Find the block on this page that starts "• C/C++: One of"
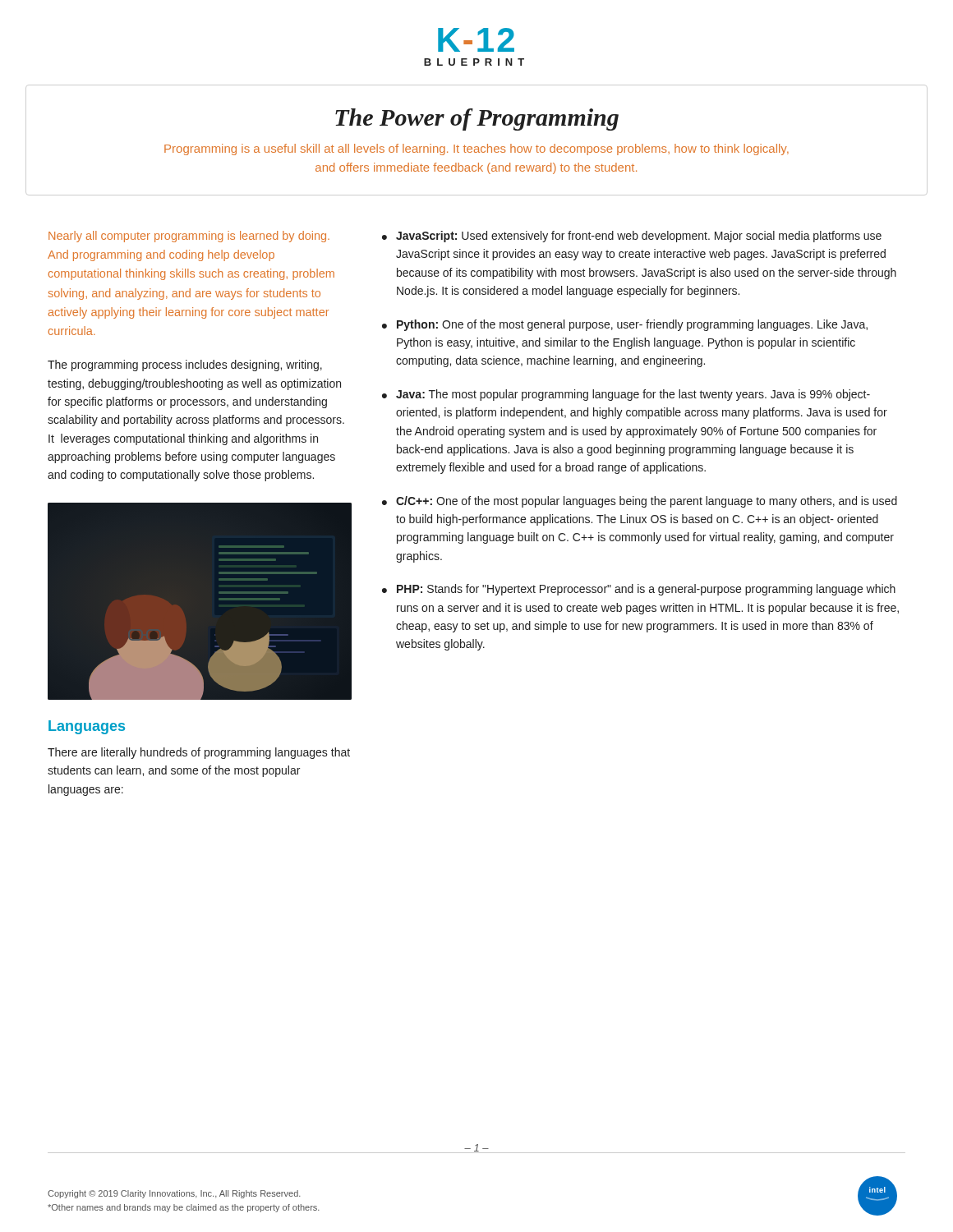The image size is (953, 1232). click(643, 528)
